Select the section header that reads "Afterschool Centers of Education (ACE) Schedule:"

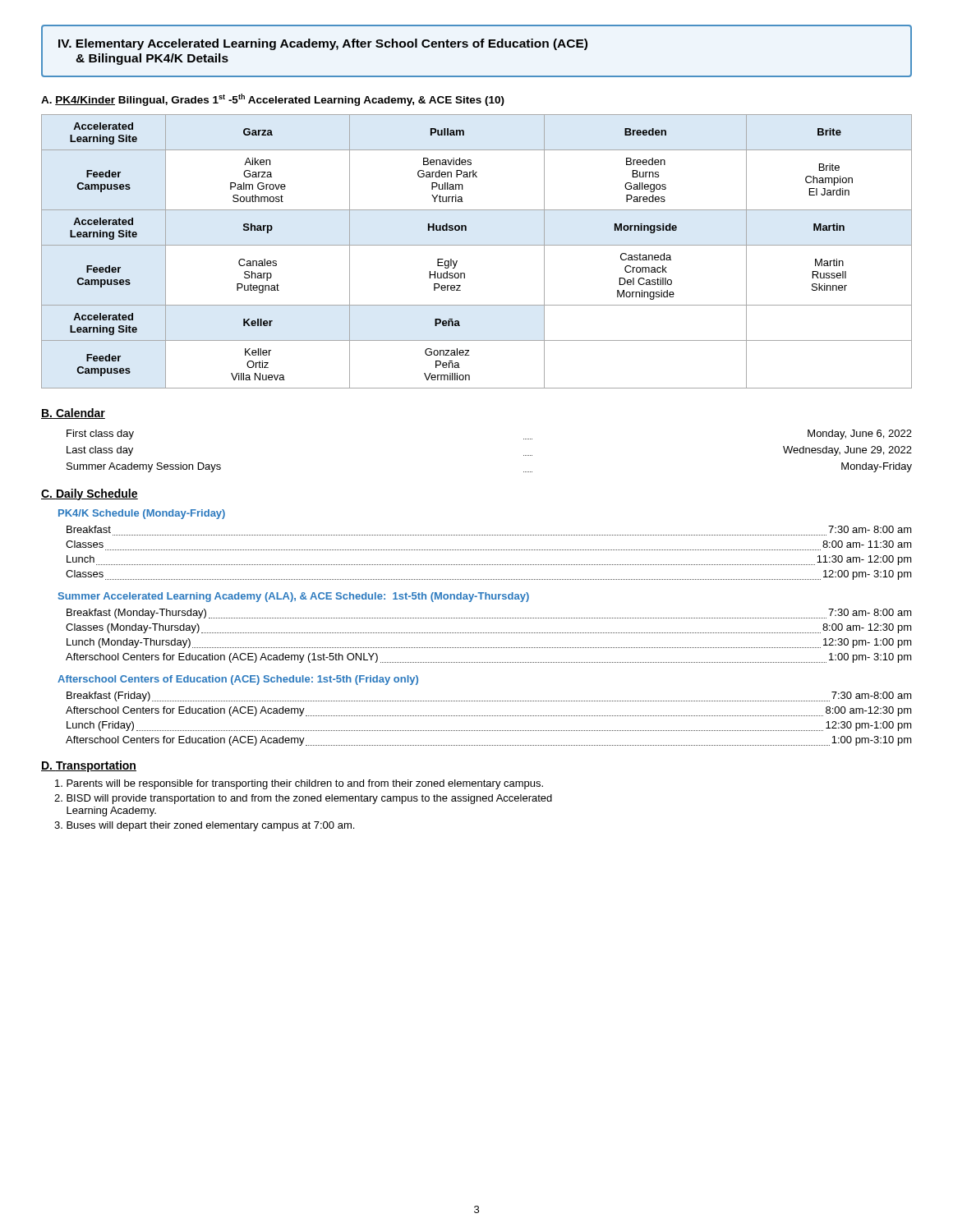click(238, 678)
